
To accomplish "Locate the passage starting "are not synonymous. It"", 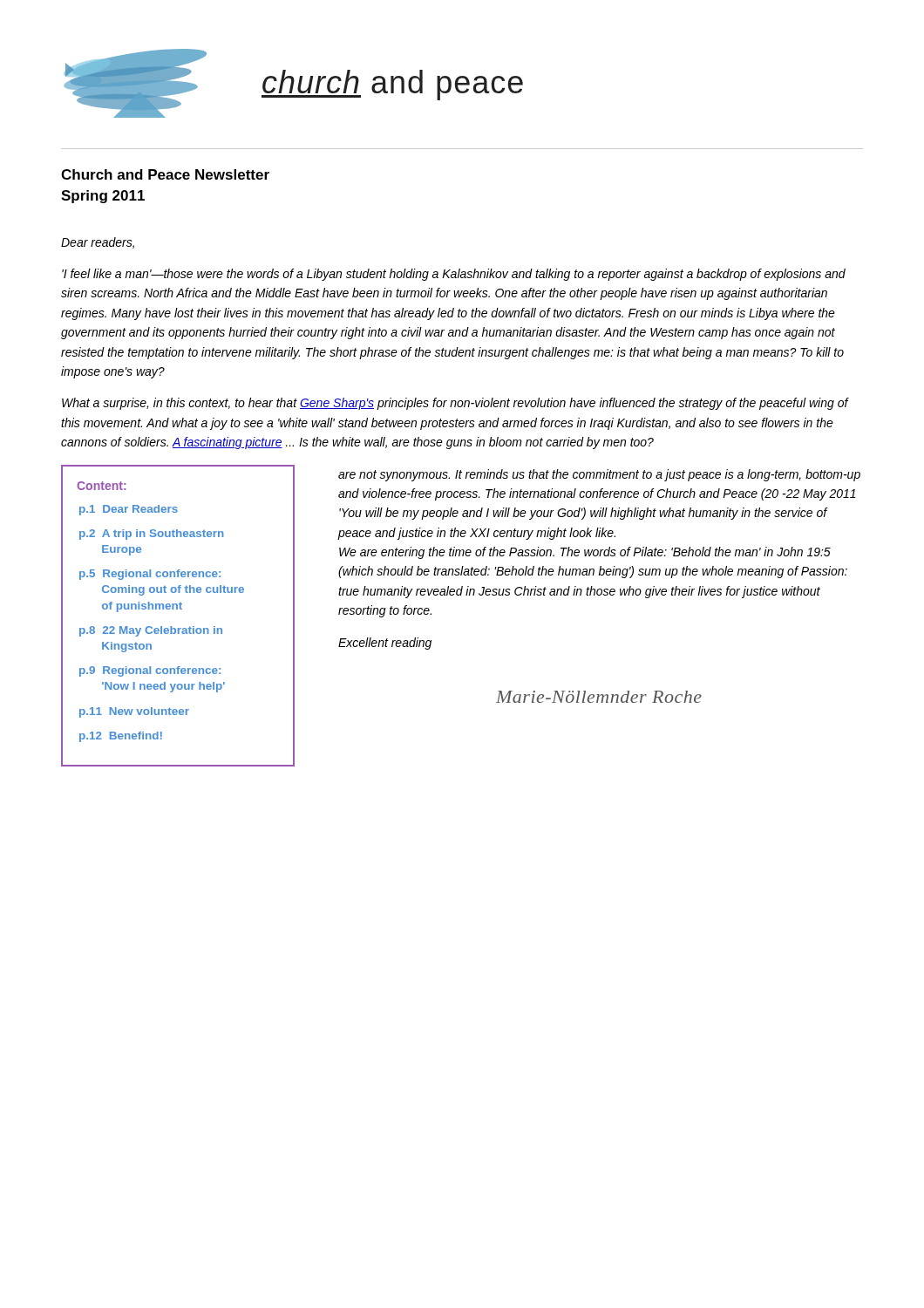I will [x=599, y=542].
